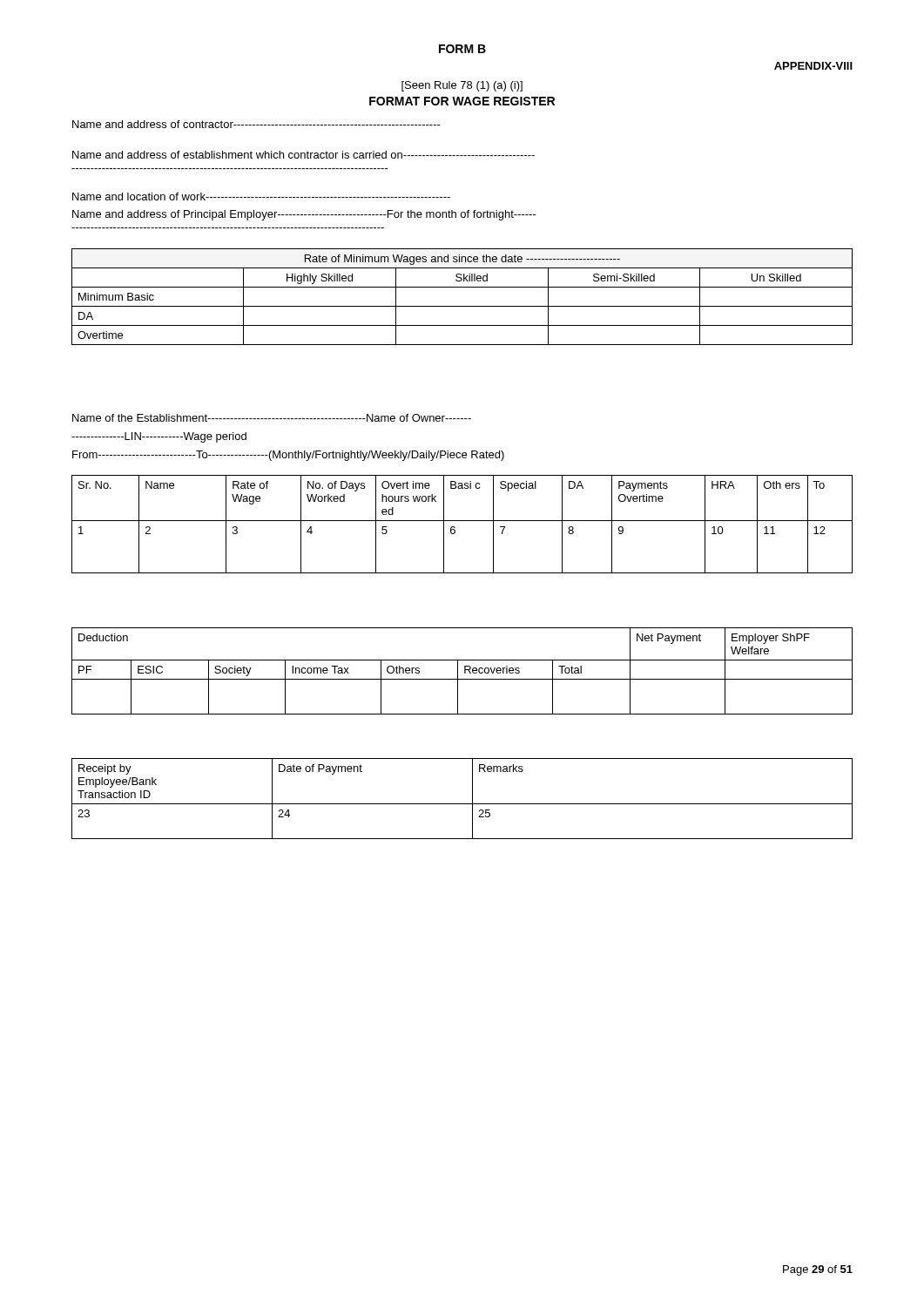Click on the table containing "Overt ime hours"
Viewport: 924px width, 1307px height.
pos(462,524)
